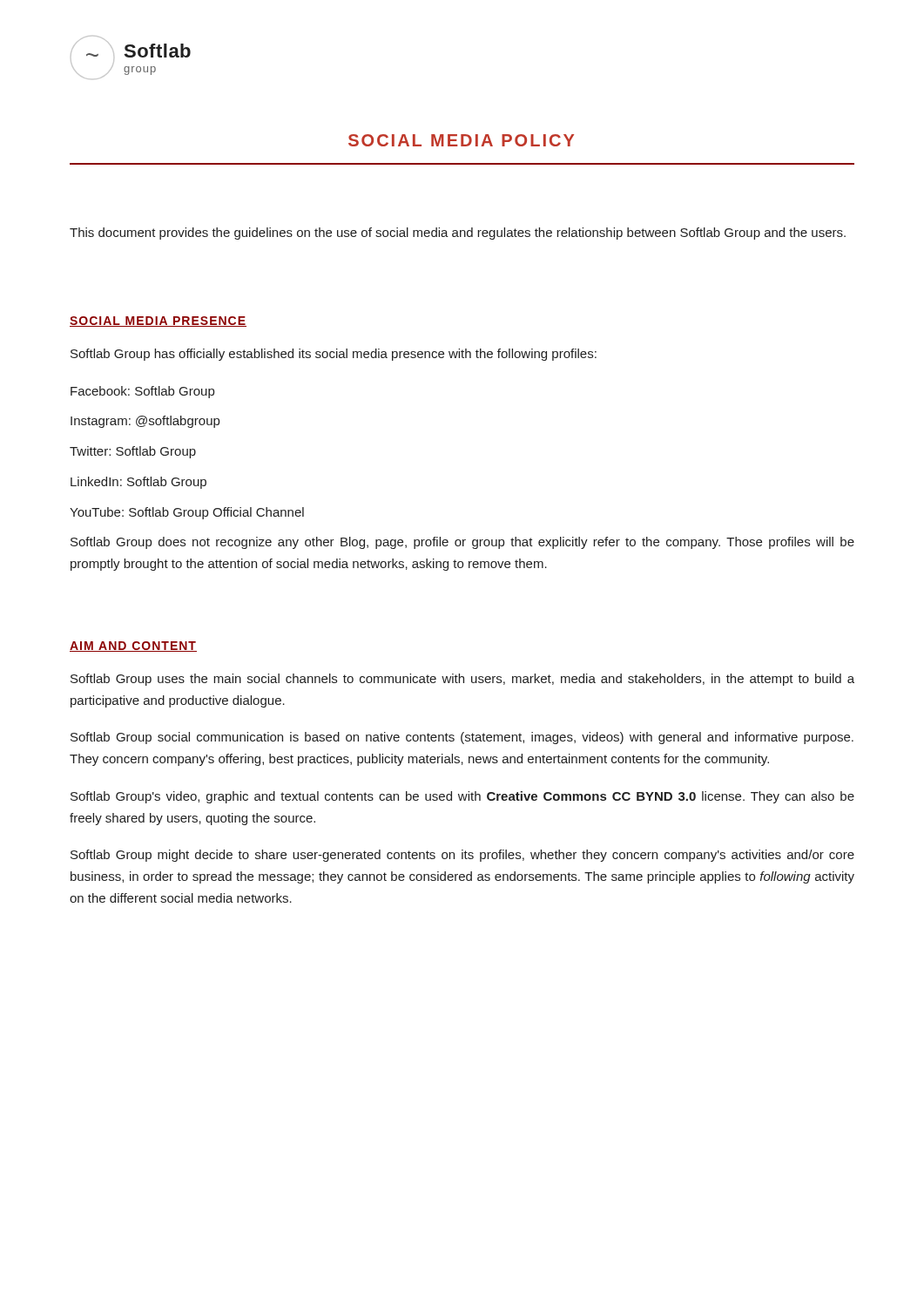Click on the logo
The width and height of the screenshot is (924, 1307).
click(x=131, y=58)
